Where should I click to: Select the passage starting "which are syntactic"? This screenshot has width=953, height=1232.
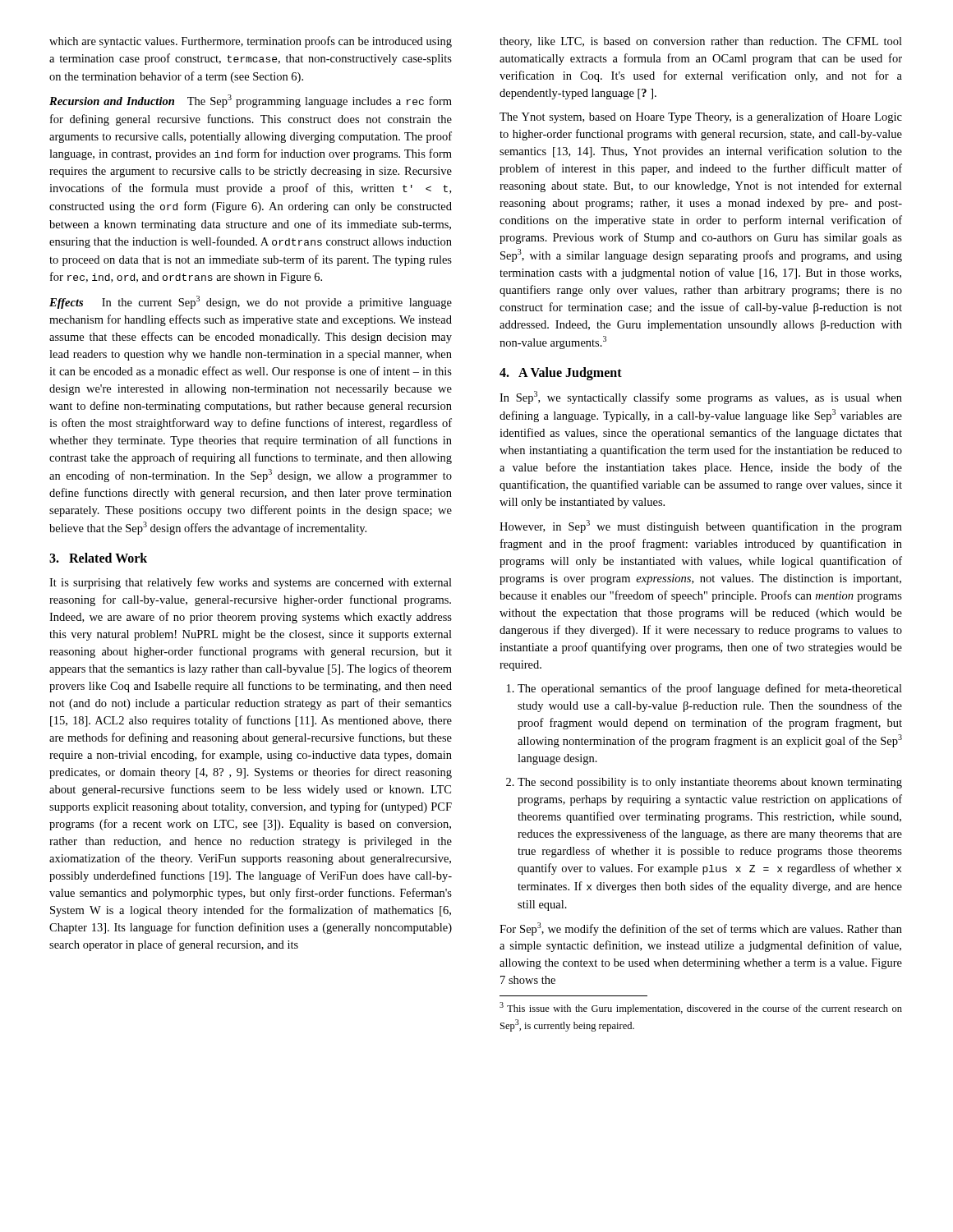click(251, 285)
